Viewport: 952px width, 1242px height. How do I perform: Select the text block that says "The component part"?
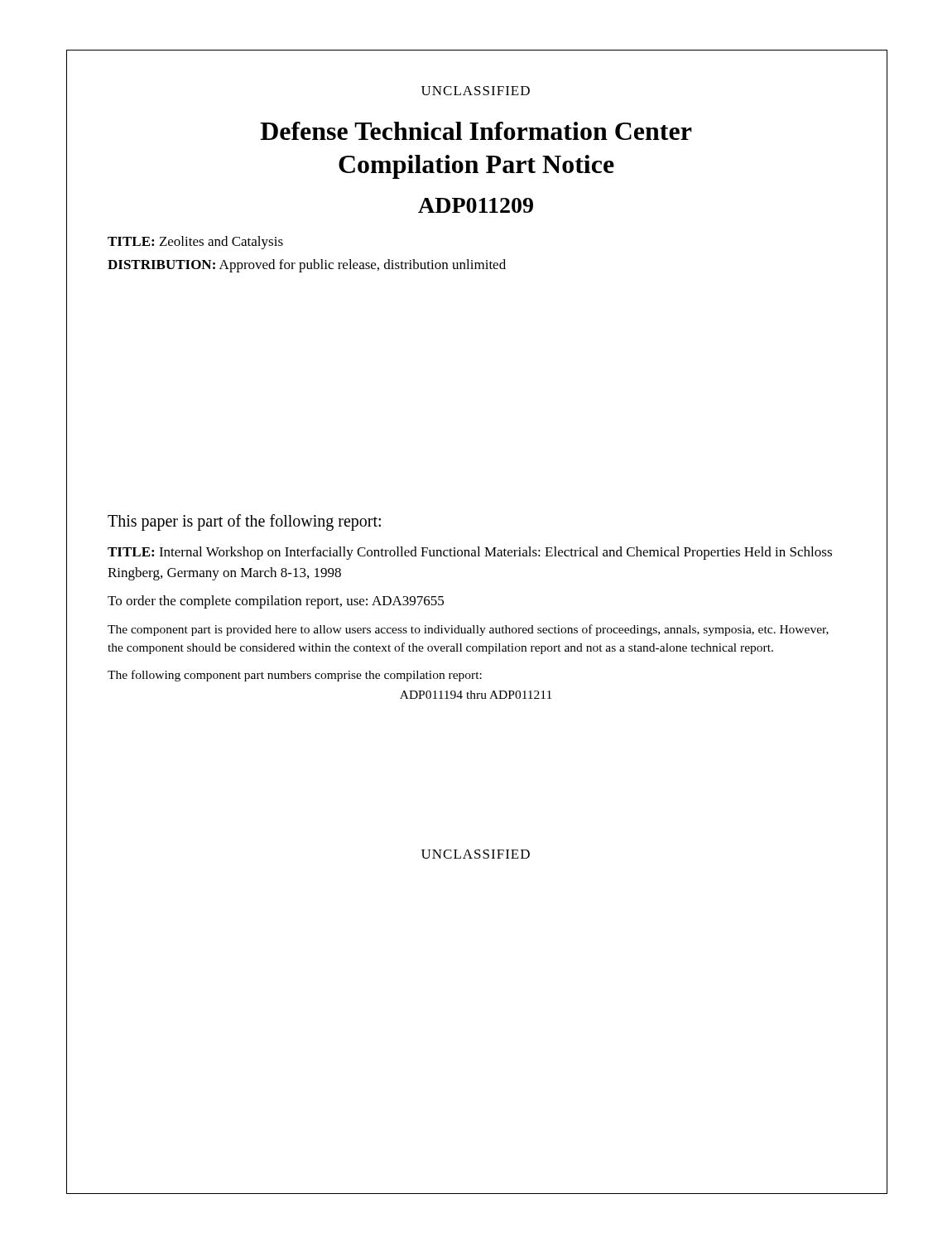coord(468,638)
